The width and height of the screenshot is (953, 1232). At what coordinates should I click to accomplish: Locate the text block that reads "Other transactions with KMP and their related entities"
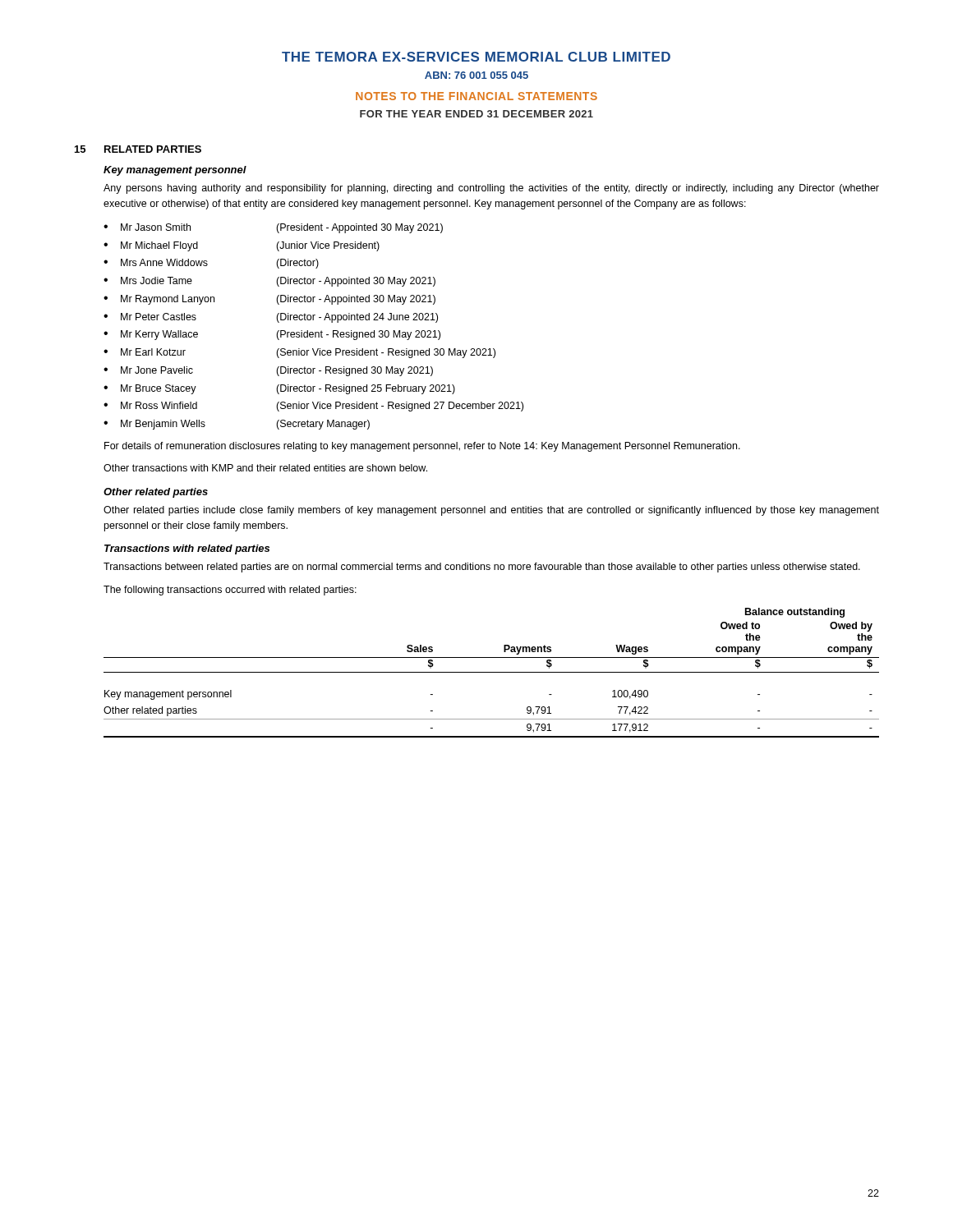click(266, 468)
